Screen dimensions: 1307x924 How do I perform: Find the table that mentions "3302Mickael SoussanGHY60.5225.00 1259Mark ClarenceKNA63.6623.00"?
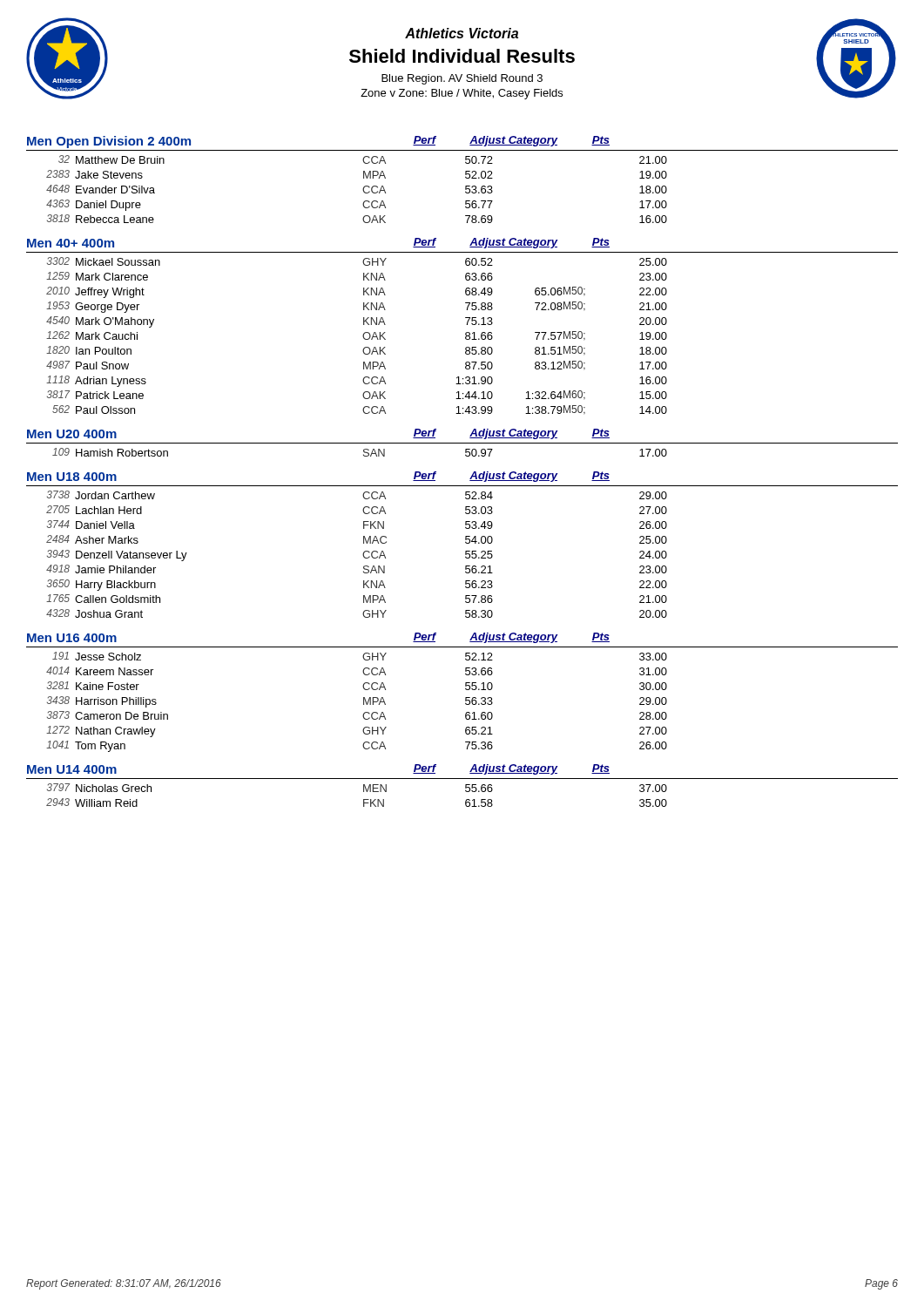click(462, 336)
